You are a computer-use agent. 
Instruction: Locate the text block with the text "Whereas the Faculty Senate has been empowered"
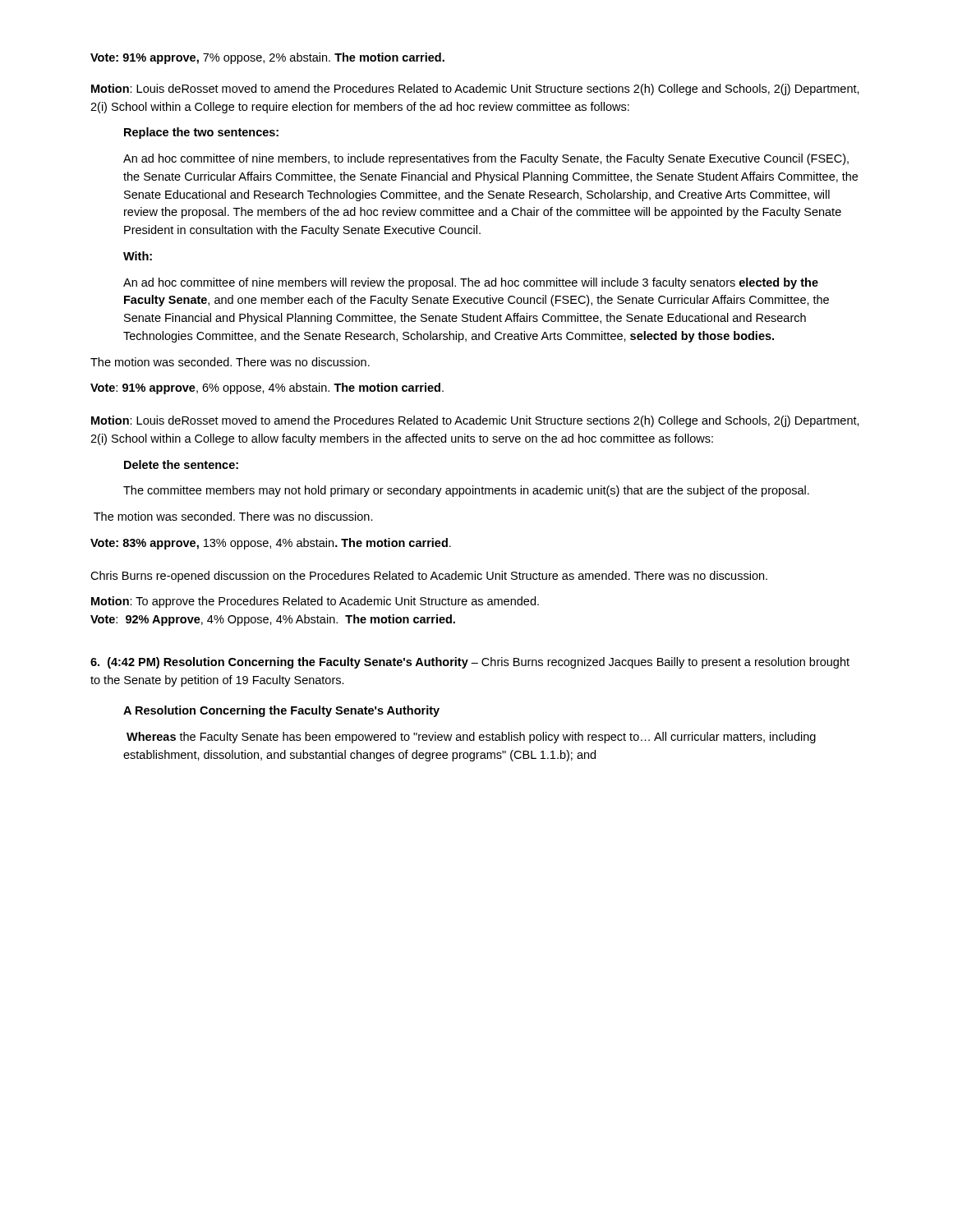[493, 746]
